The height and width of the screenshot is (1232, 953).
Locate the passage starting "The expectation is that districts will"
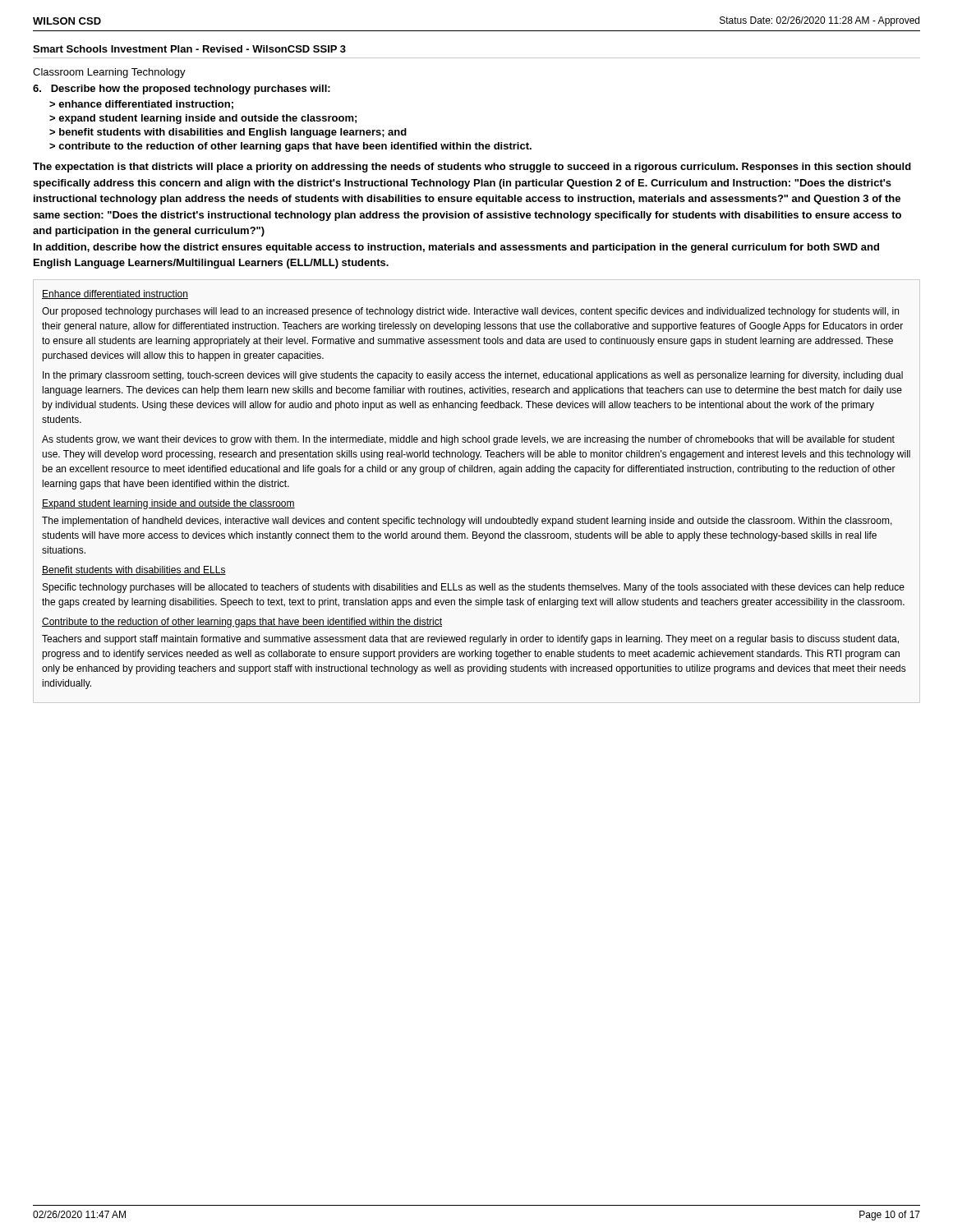point(472,214)
